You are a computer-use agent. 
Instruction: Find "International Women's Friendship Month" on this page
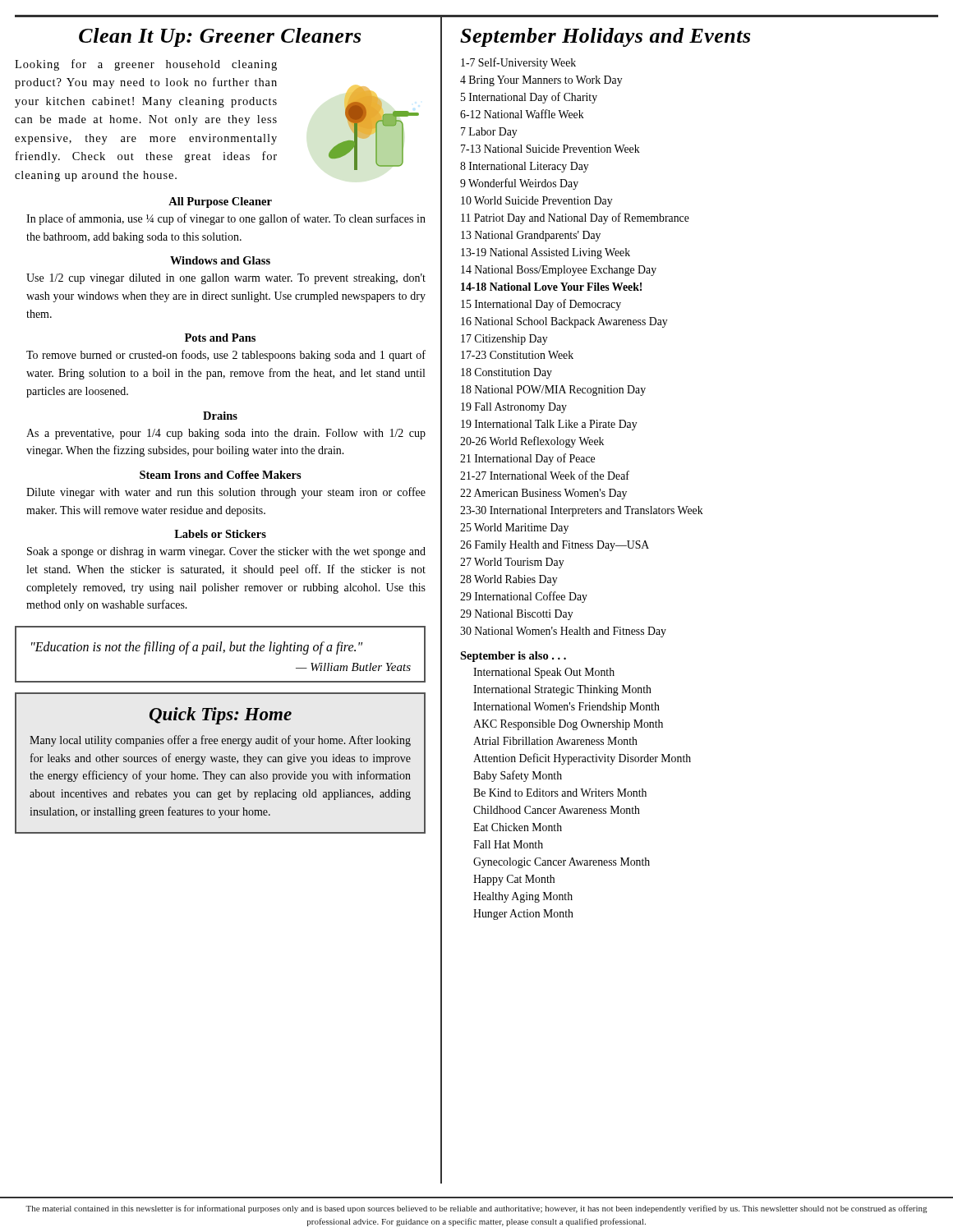point(566,708)
